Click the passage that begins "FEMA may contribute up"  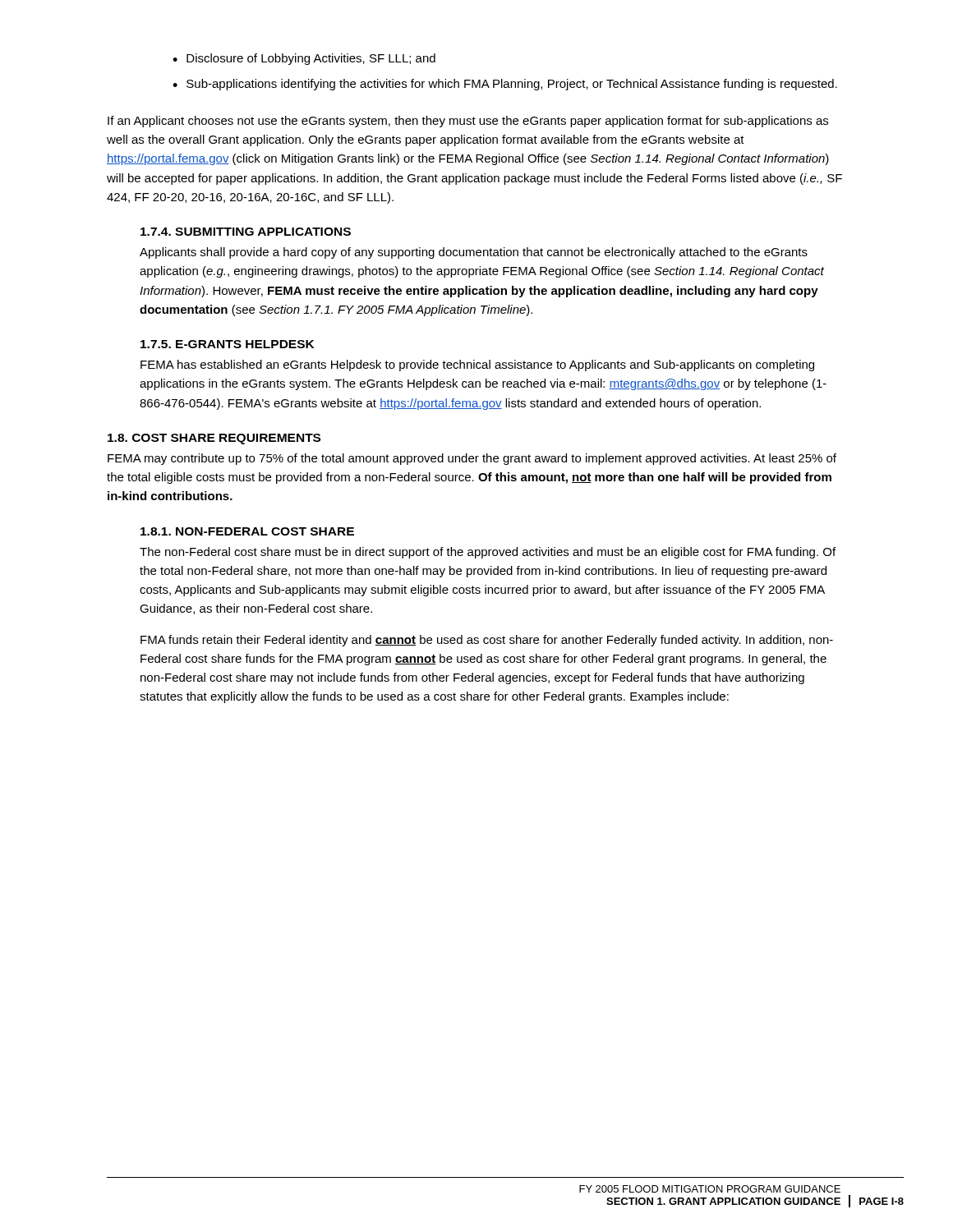point(472,477)
